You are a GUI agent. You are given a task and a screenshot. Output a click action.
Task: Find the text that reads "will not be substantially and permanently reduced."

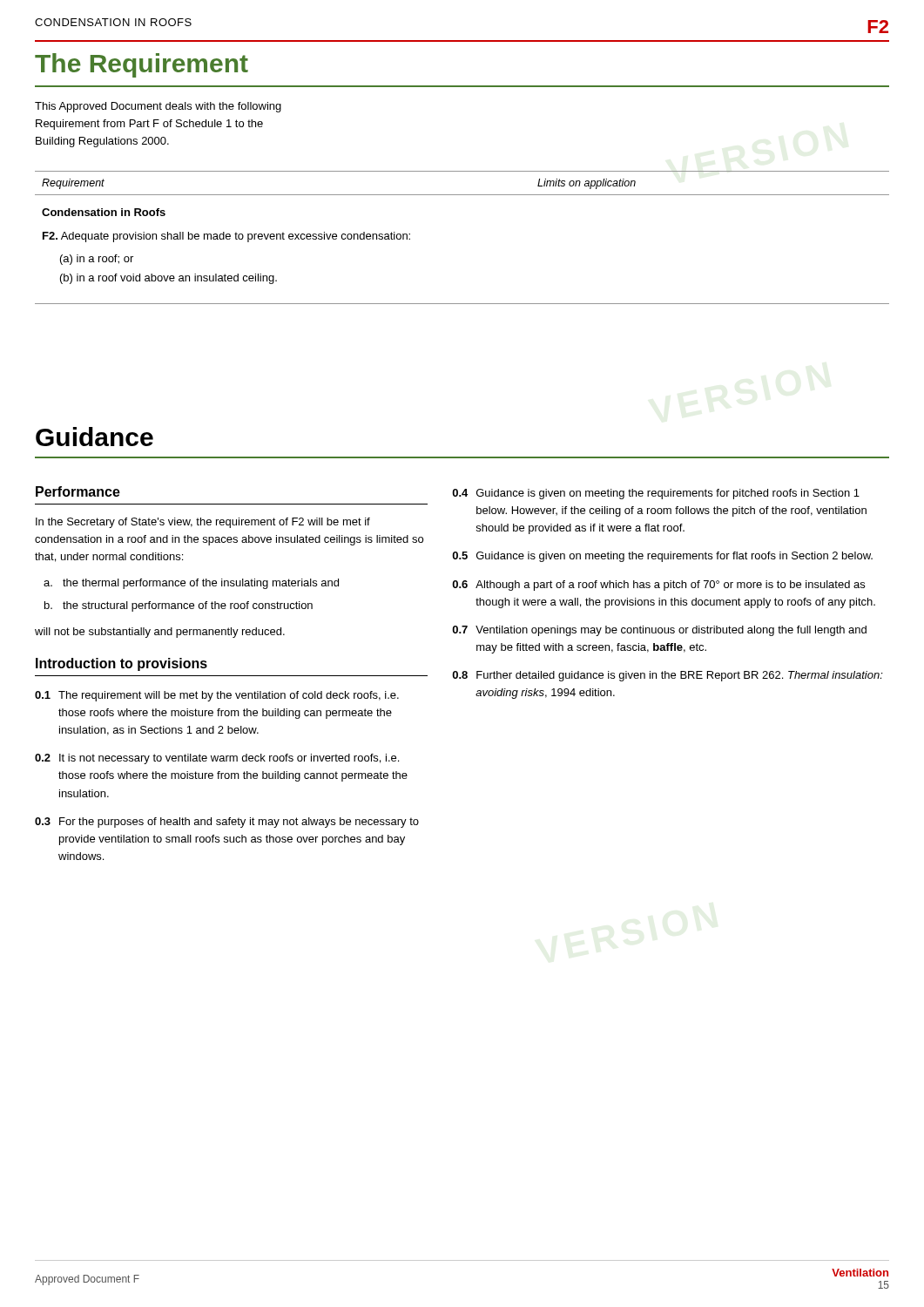160,631
